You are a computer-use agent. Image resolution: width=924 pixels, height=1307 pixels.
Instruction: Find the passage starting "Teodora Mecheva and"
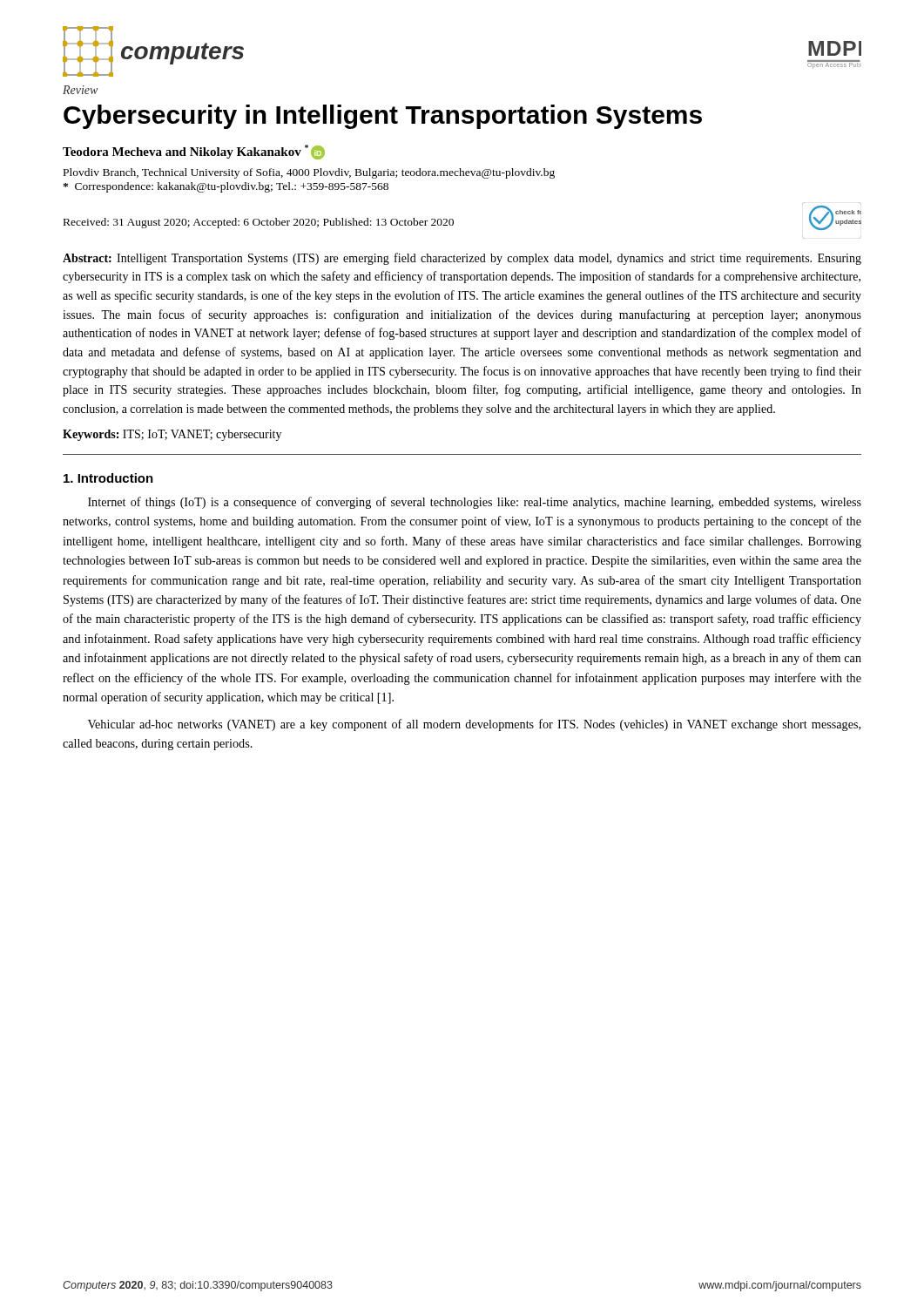(194, 151)
